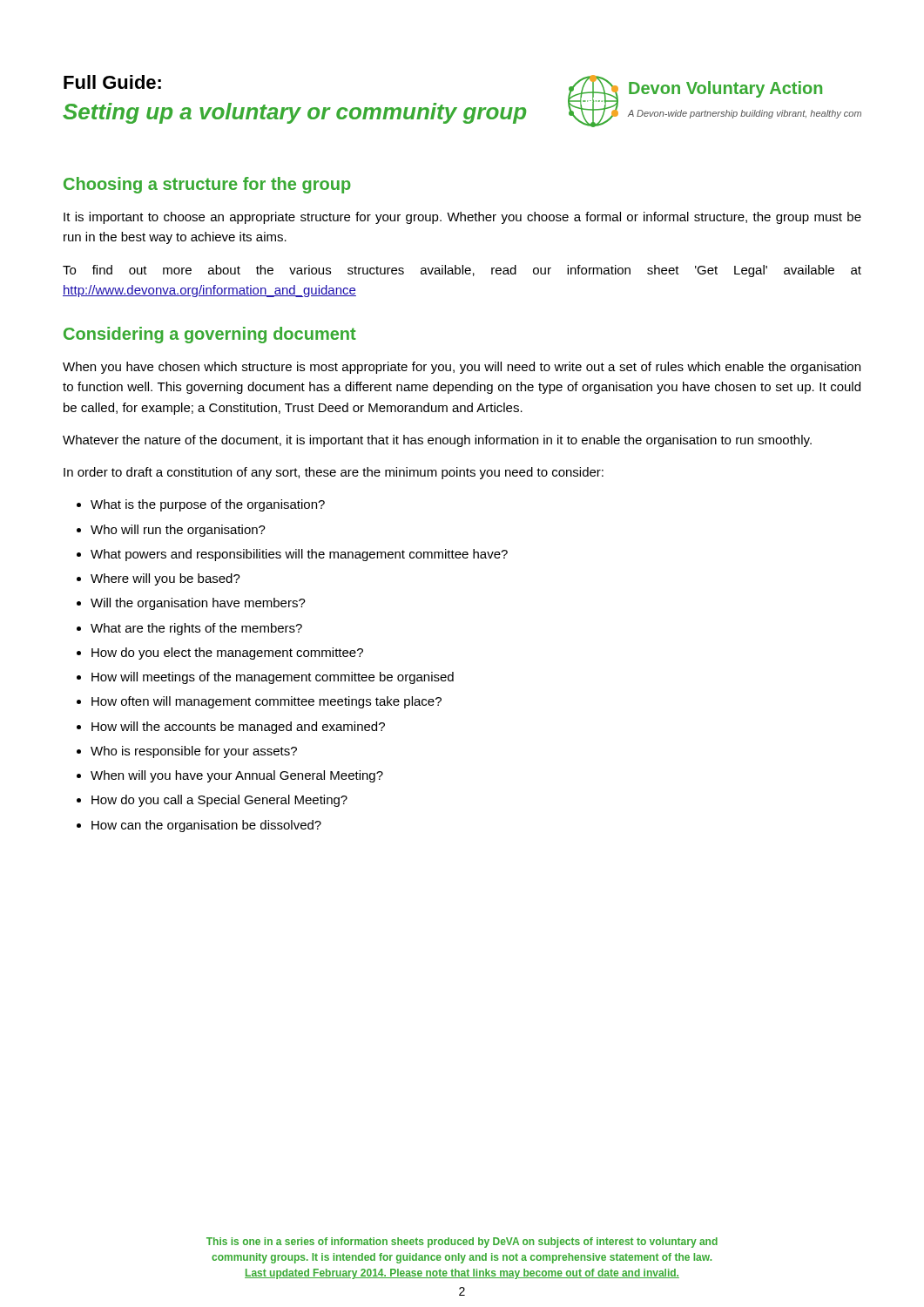Locate the list item with the text "How can the organisation"
924x1307 pixels.
coord(206,826)
